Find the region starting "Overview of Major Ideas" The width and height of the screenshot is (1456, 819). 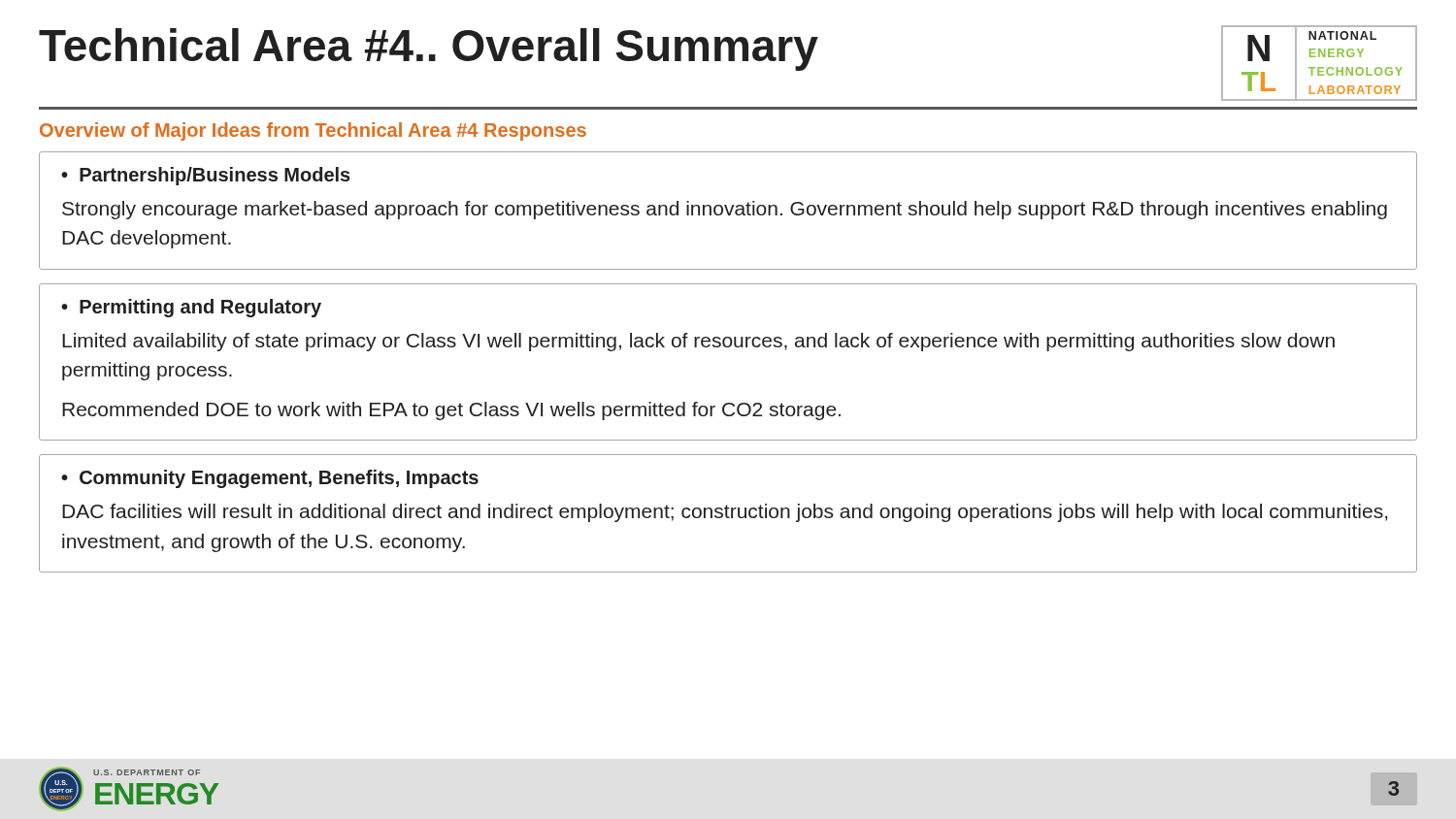pos(313,130)
